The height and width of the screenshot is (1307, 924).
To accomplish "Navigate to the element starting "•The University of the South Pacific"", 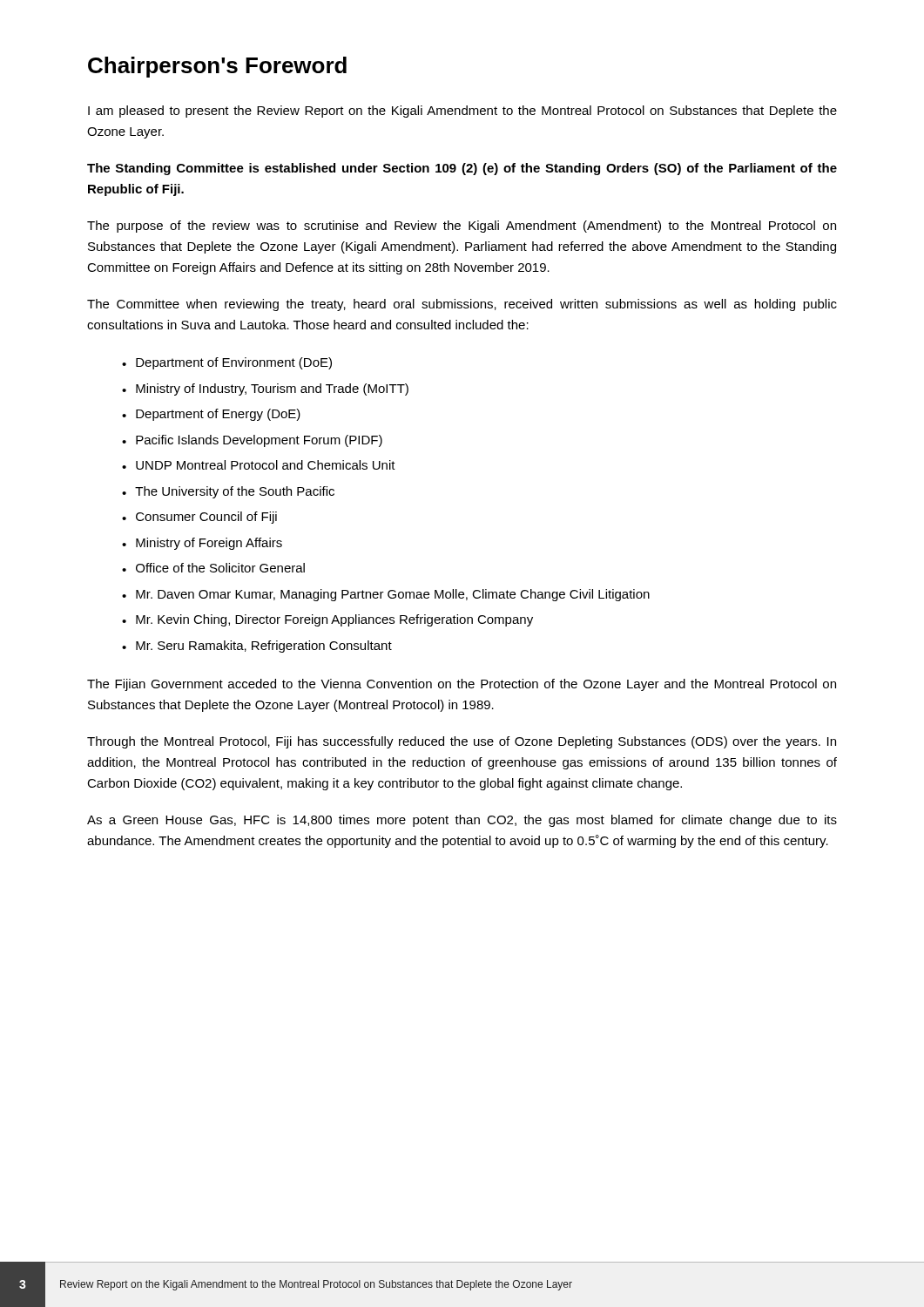I will pyautogui.click(x=228, y=492).
